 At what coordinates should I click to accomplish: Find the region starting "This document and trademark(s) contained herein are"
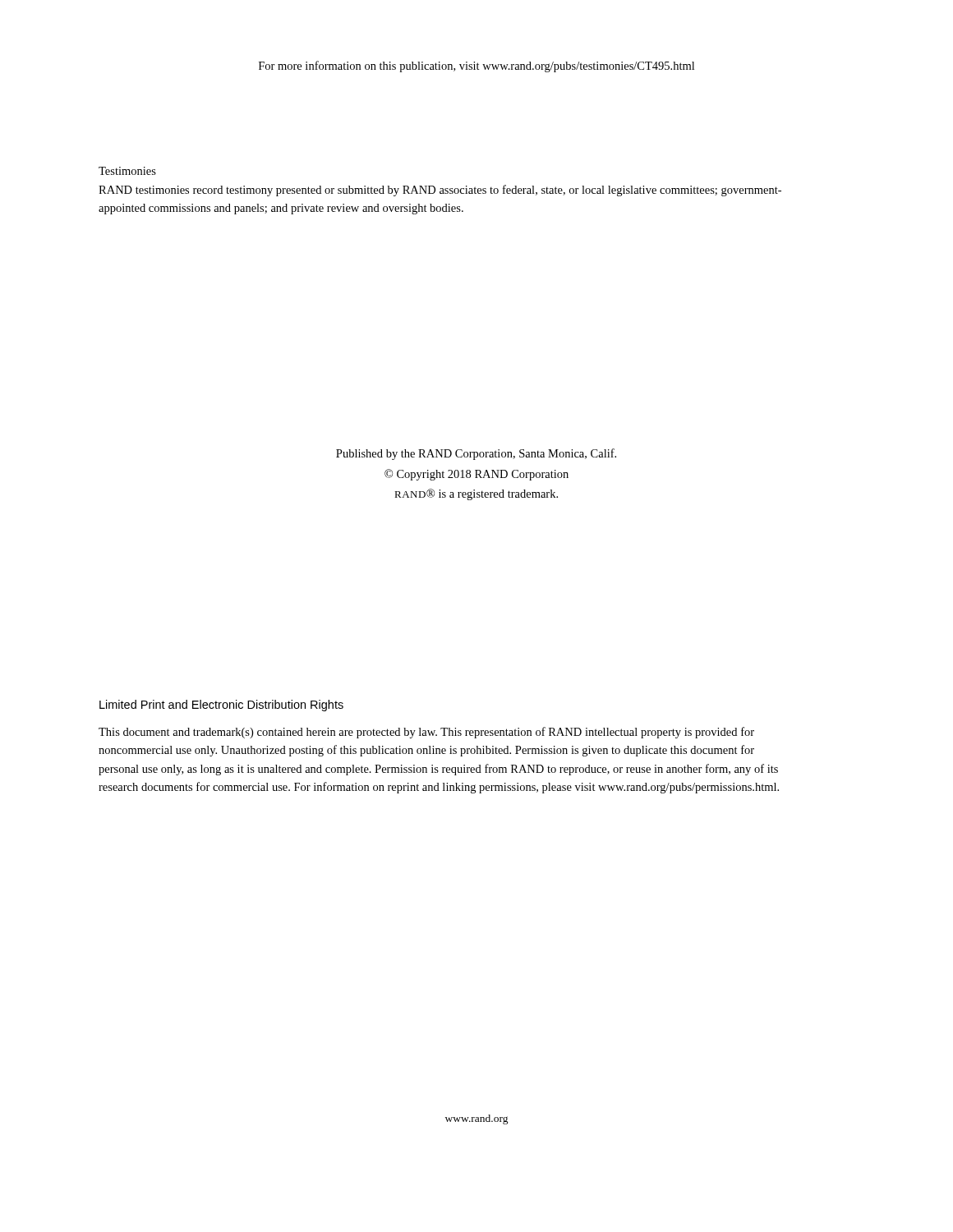(x=439, y=760)
